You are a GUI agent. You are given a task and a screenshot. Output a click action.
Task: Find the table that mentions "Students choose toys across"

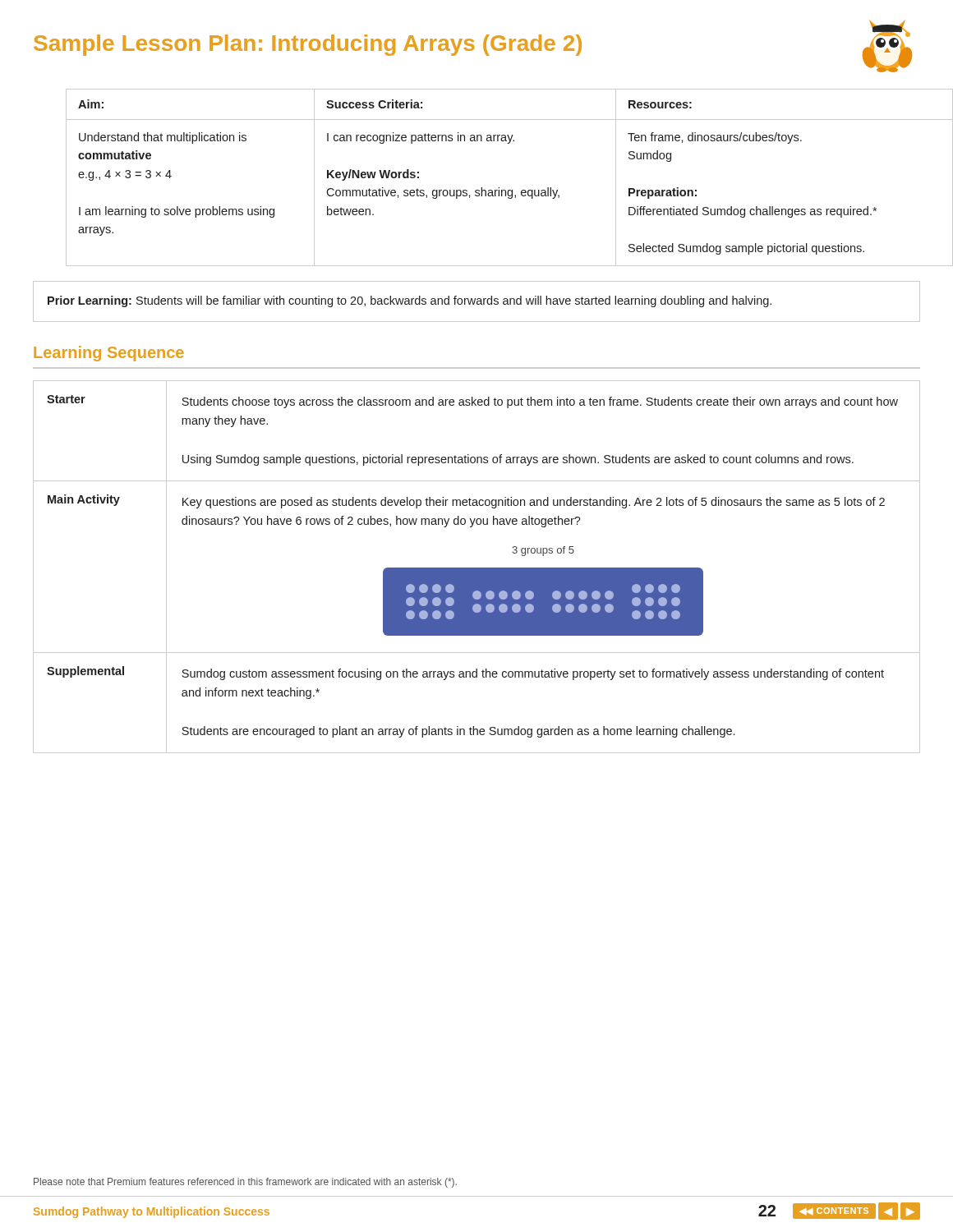point(476,567)
